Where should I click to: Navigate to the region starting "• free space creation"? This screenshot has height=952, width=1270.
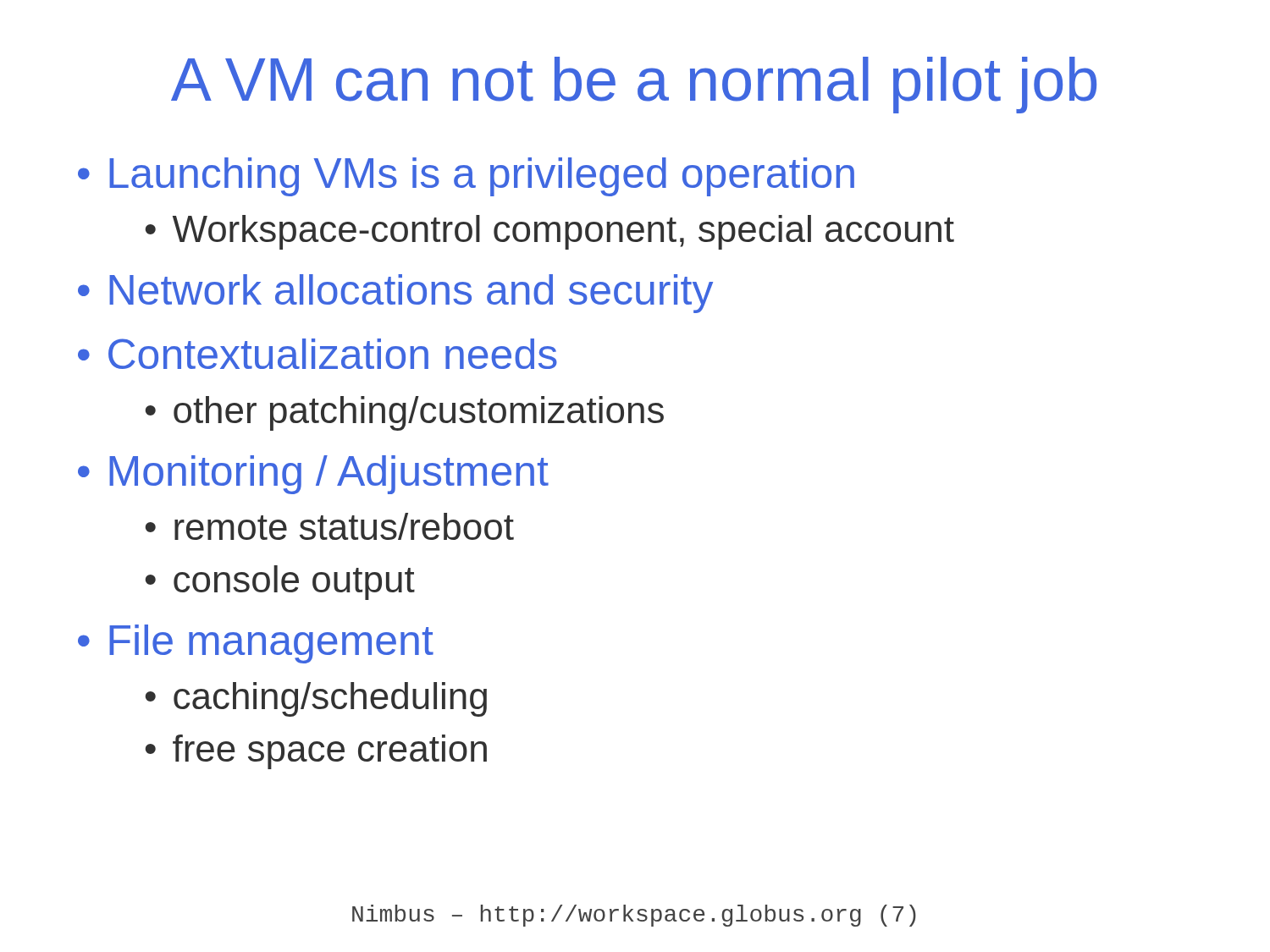point(316,749)
